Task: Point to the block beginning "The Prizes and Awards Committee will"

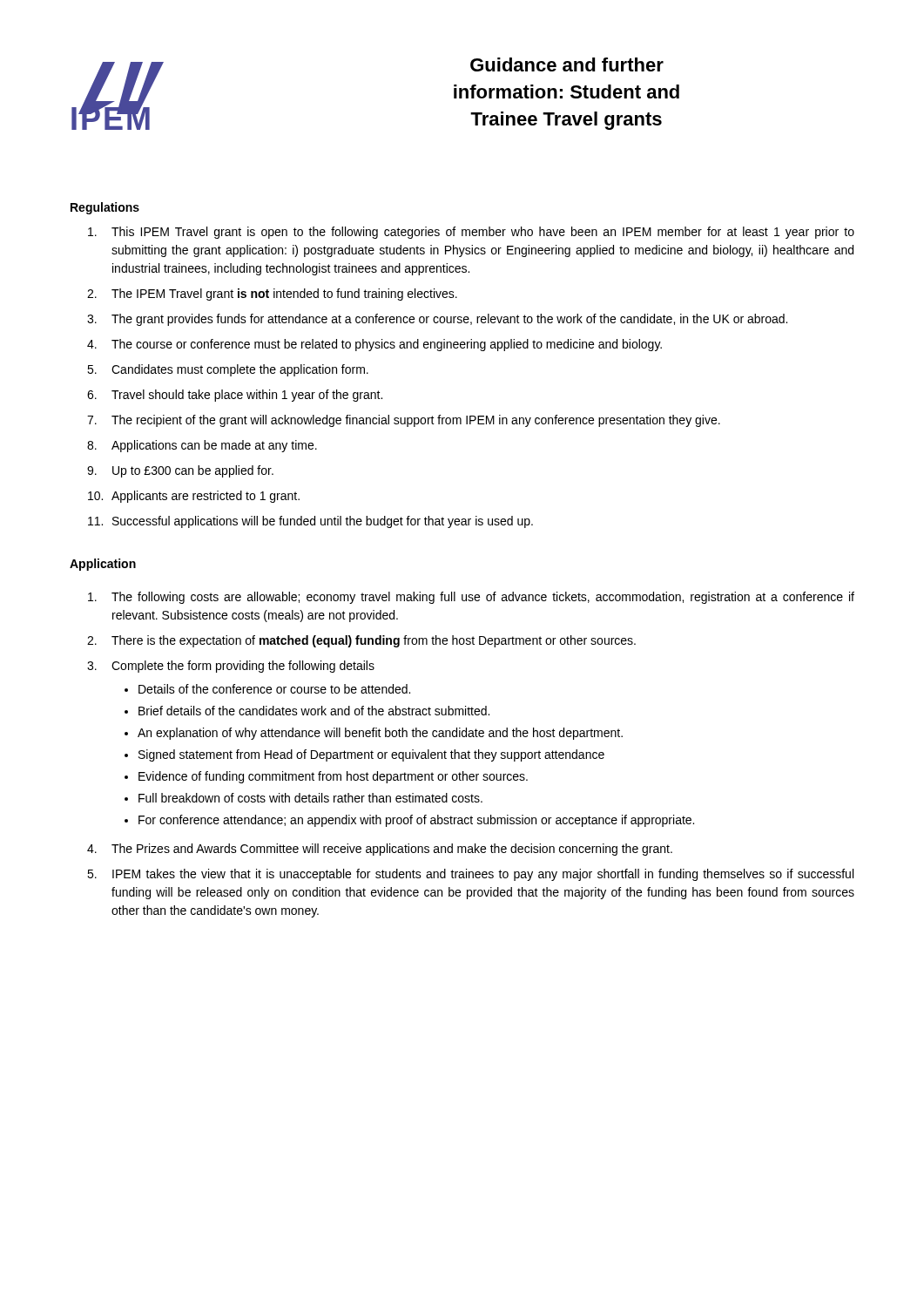Action: click(483, 849)
